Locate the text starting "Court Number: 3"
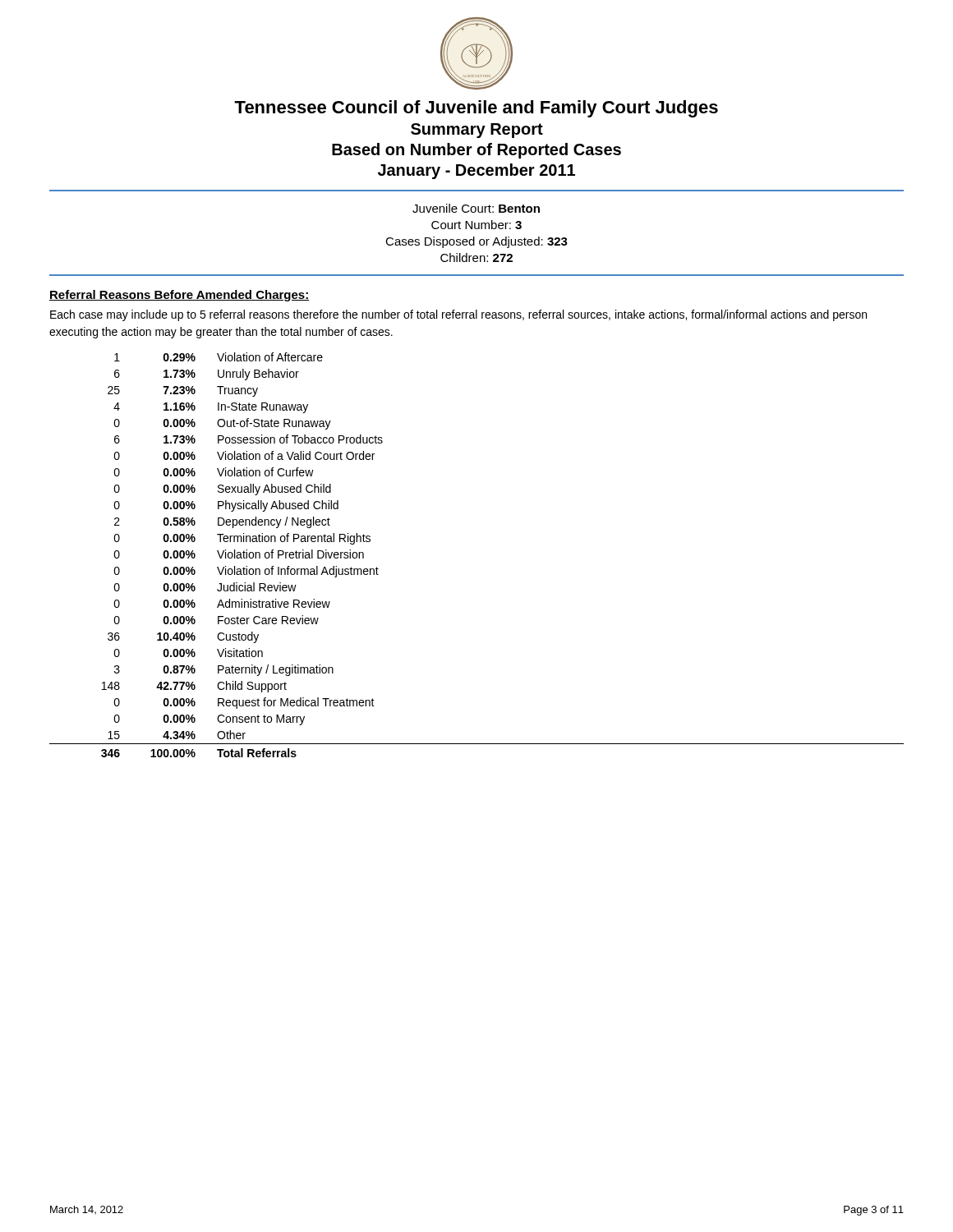The image size is (953, 1232). 476,225
